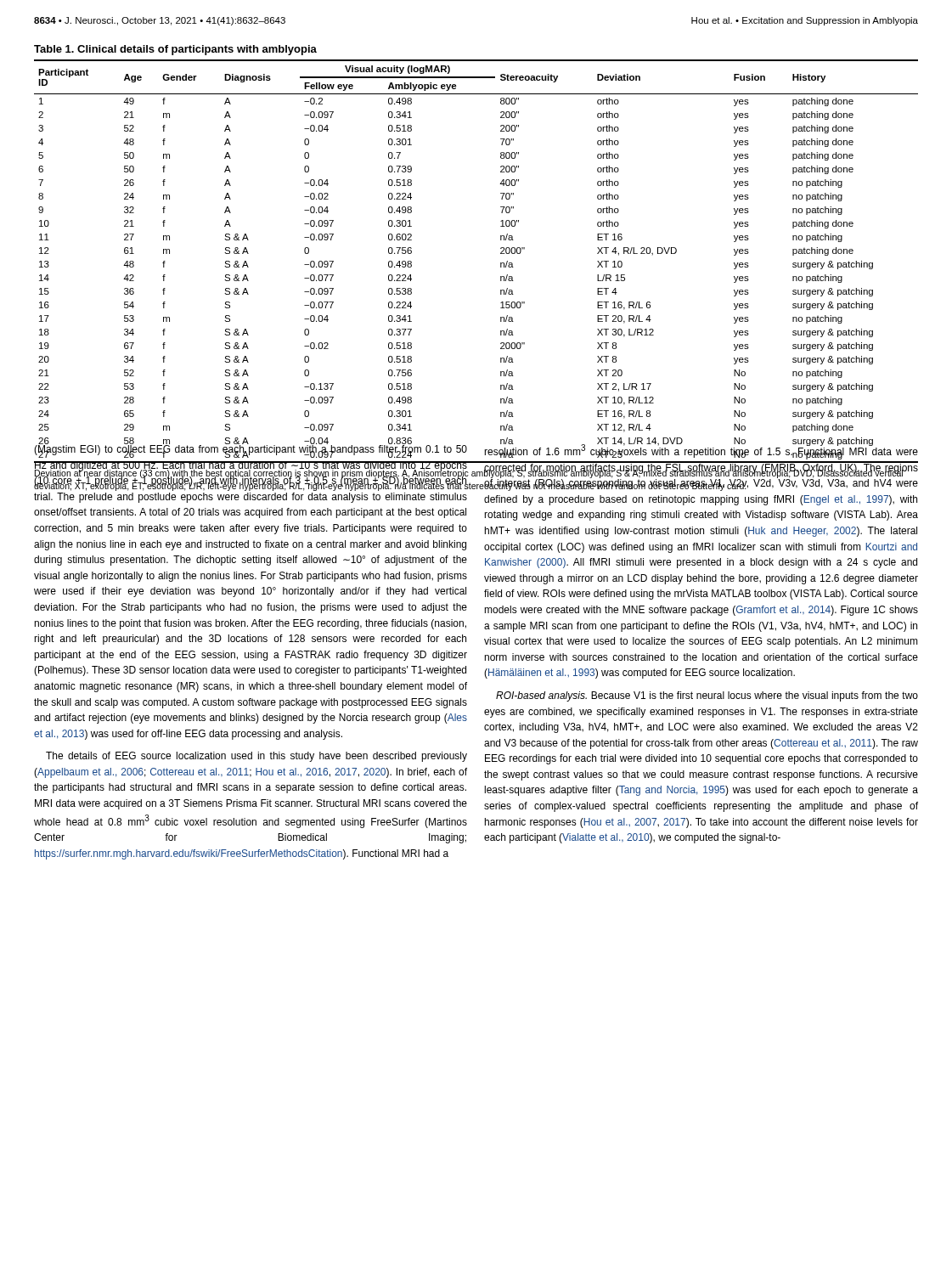
Task: Where does it say "Table 1. Clinical details of participants with amblyopia"?
Action: click(175, 49)
